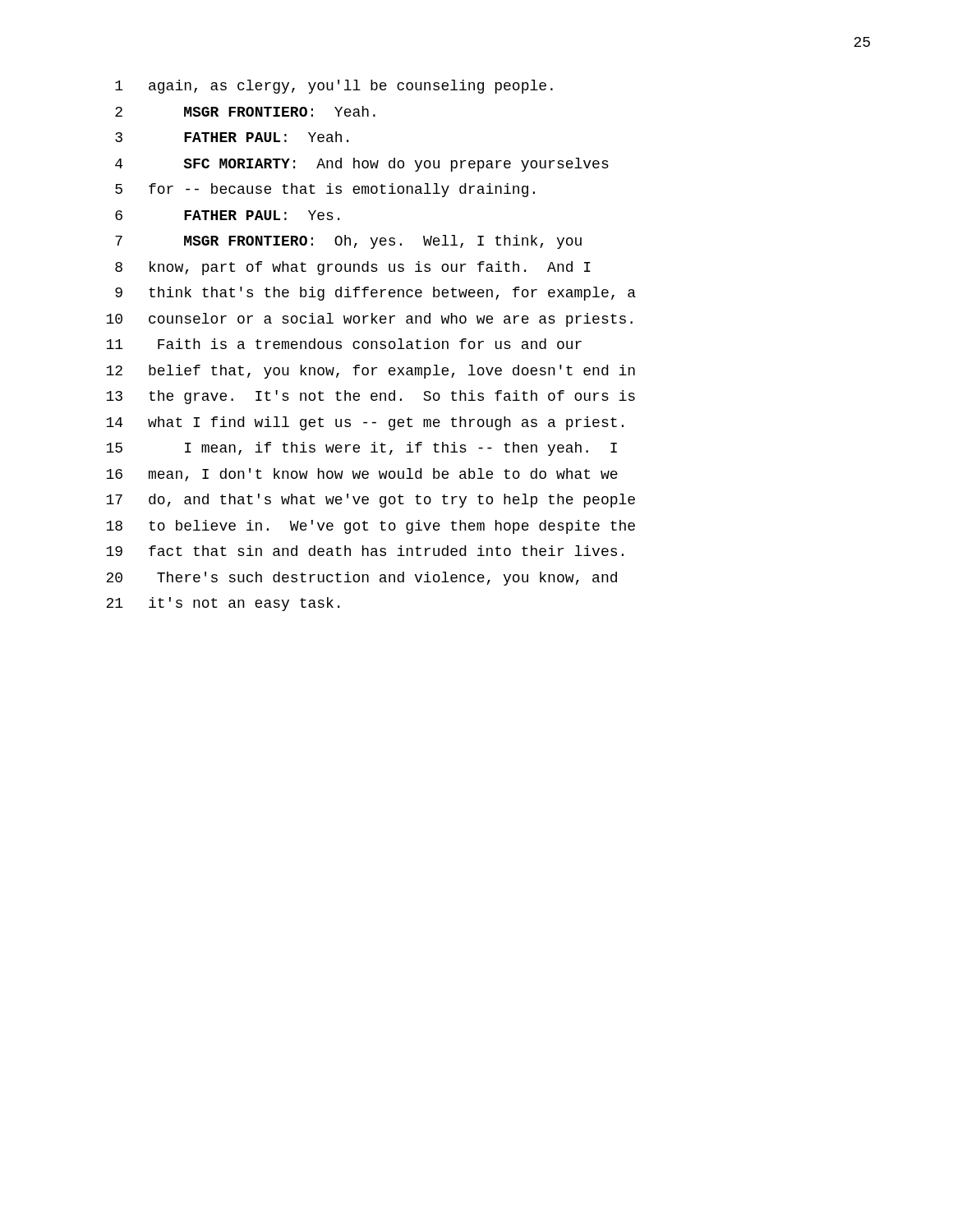Select the text starting "14 what I find"

pyautogui.click(x=355, y=423)
